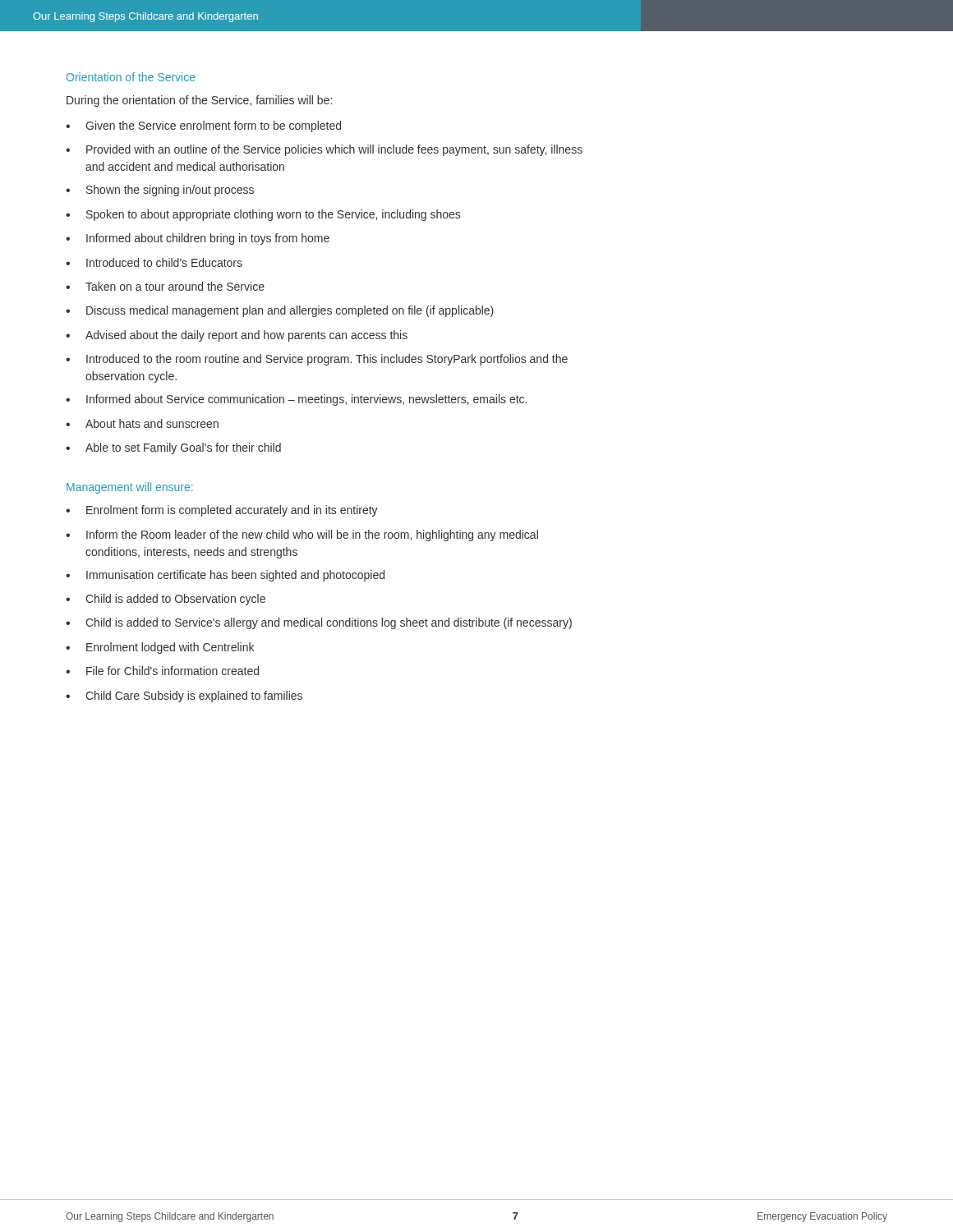Click on the text starting "Management will ensure:"
This screenshot has height=1232, width=953.
[x=130, y=487]
